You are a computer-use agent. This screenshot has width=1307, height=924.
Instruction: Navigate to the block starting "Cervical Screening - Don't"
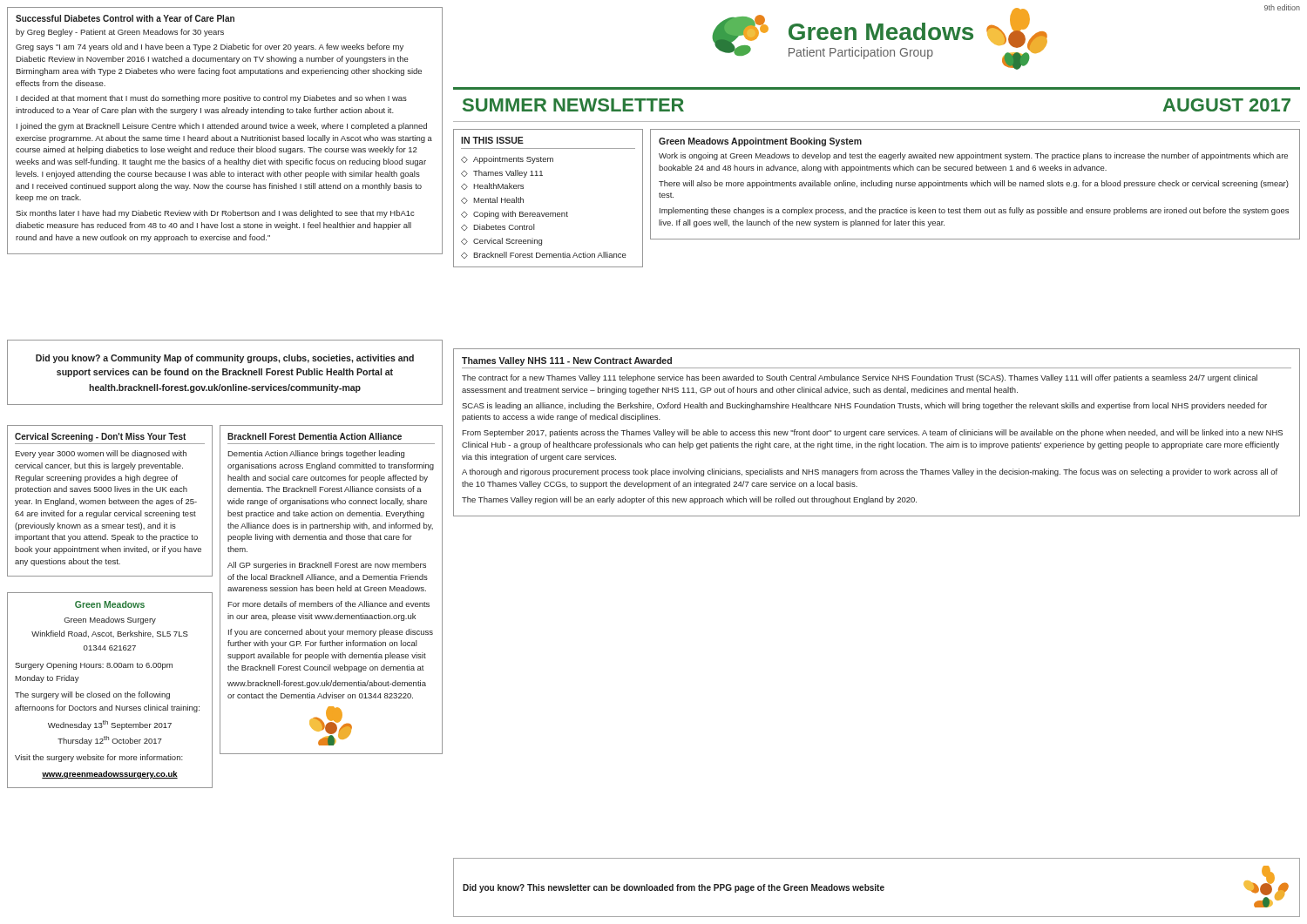click(x=100, y=437)
